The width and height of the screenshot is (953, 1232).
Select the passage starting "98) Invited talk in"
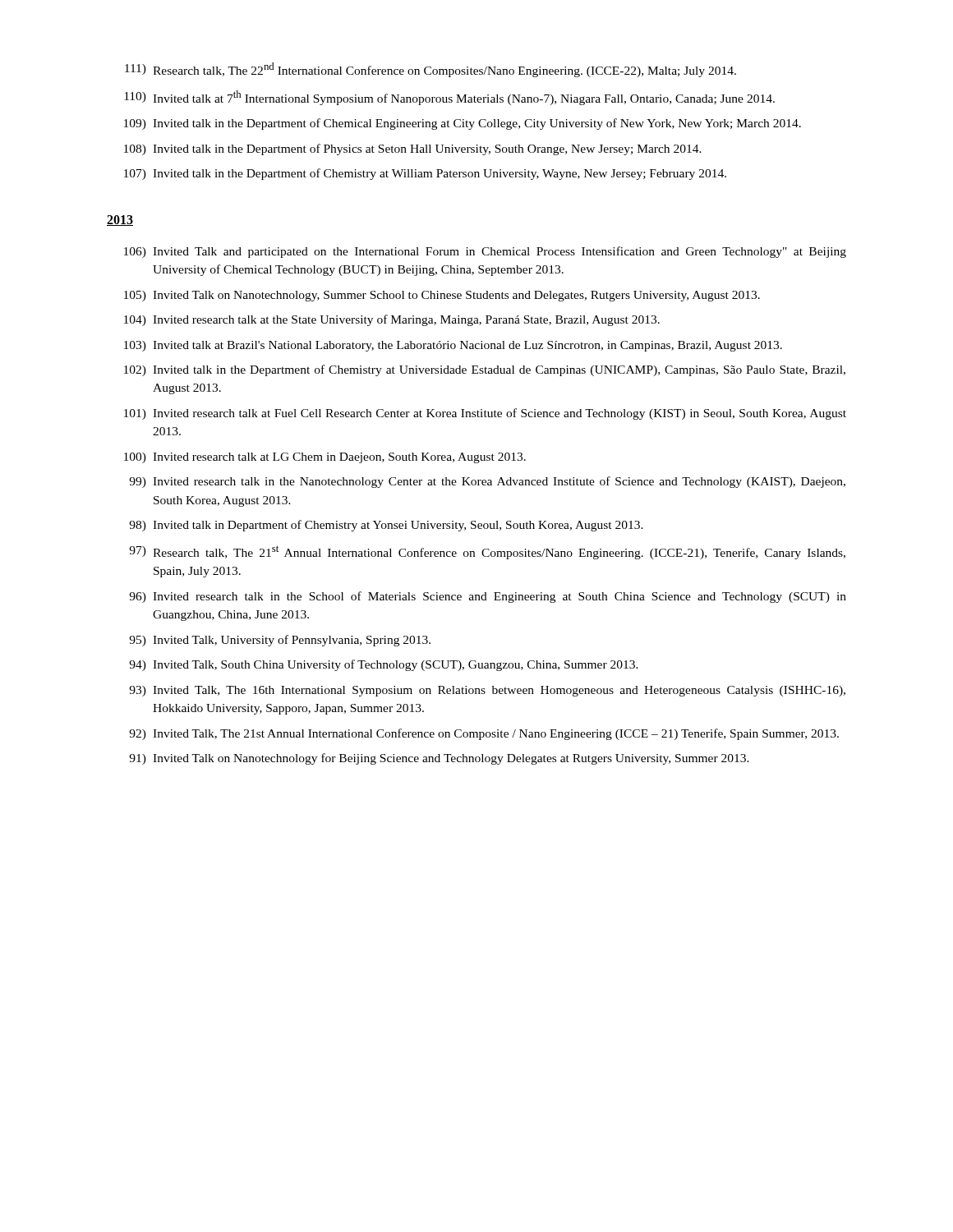pos(476,525)
